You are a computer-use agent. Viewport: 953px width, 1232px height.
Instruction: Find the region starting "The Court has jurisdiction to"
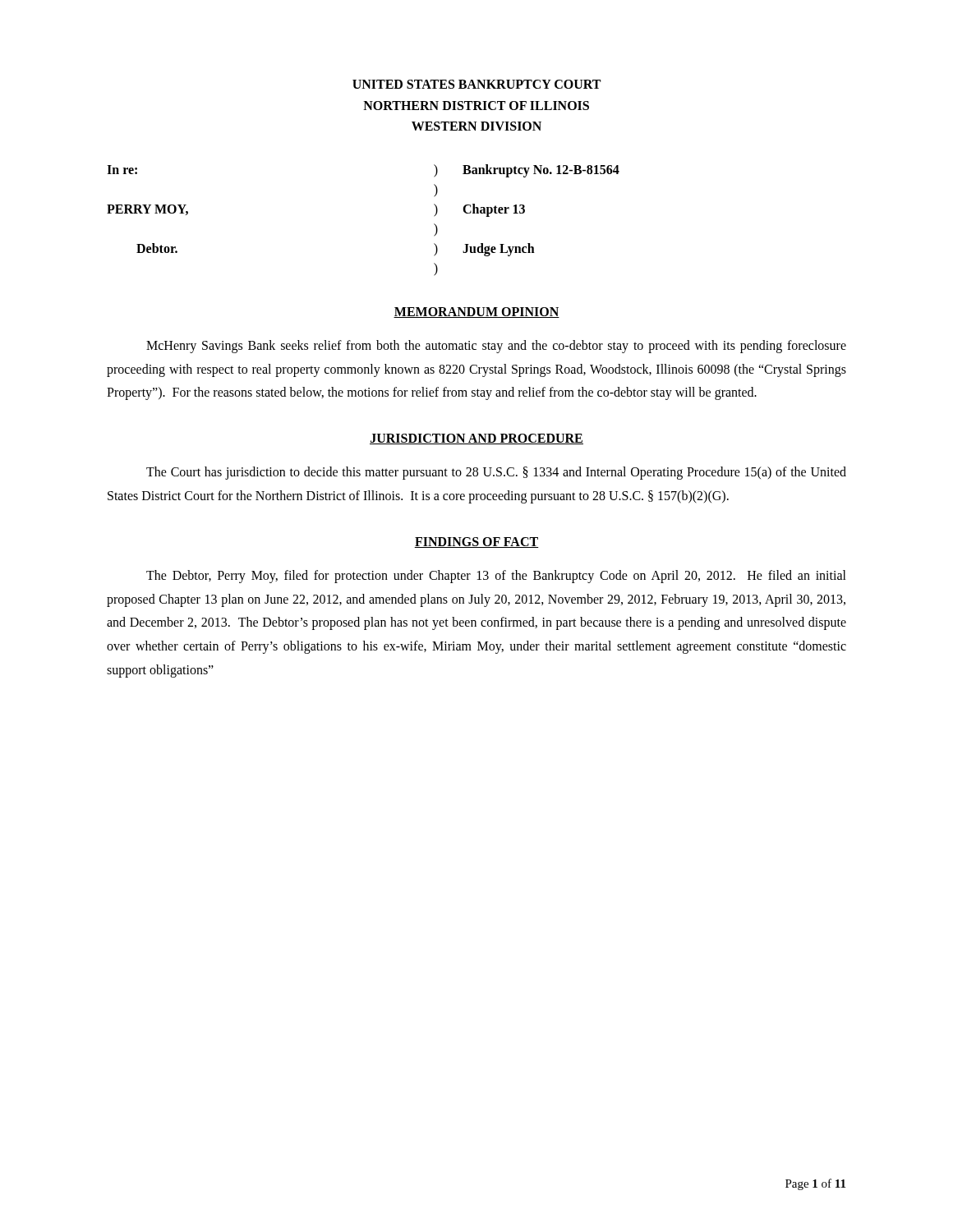(476, 485)
